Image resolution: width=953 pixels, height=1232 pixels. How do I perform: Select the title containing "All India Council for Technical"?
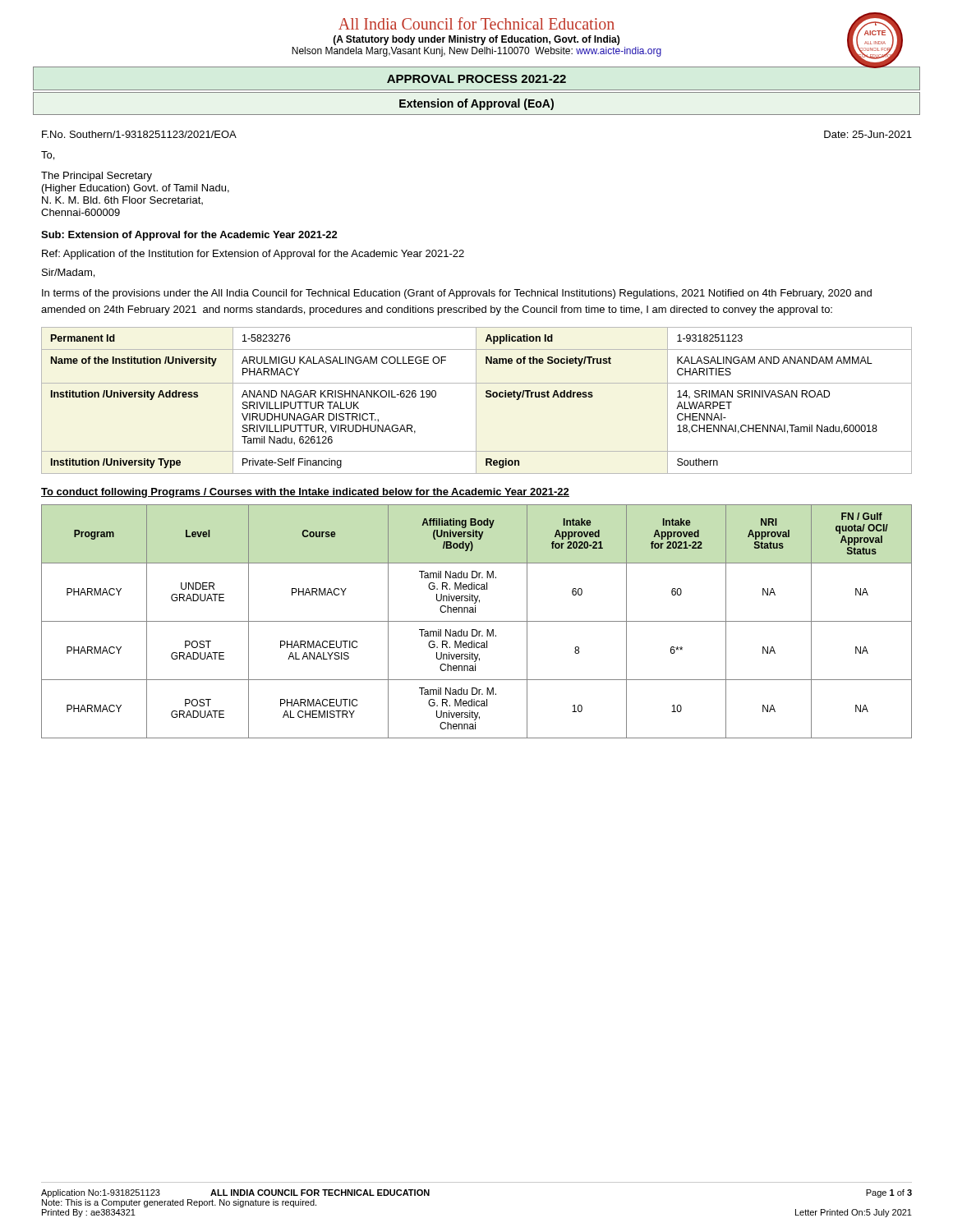pos(476,36)
